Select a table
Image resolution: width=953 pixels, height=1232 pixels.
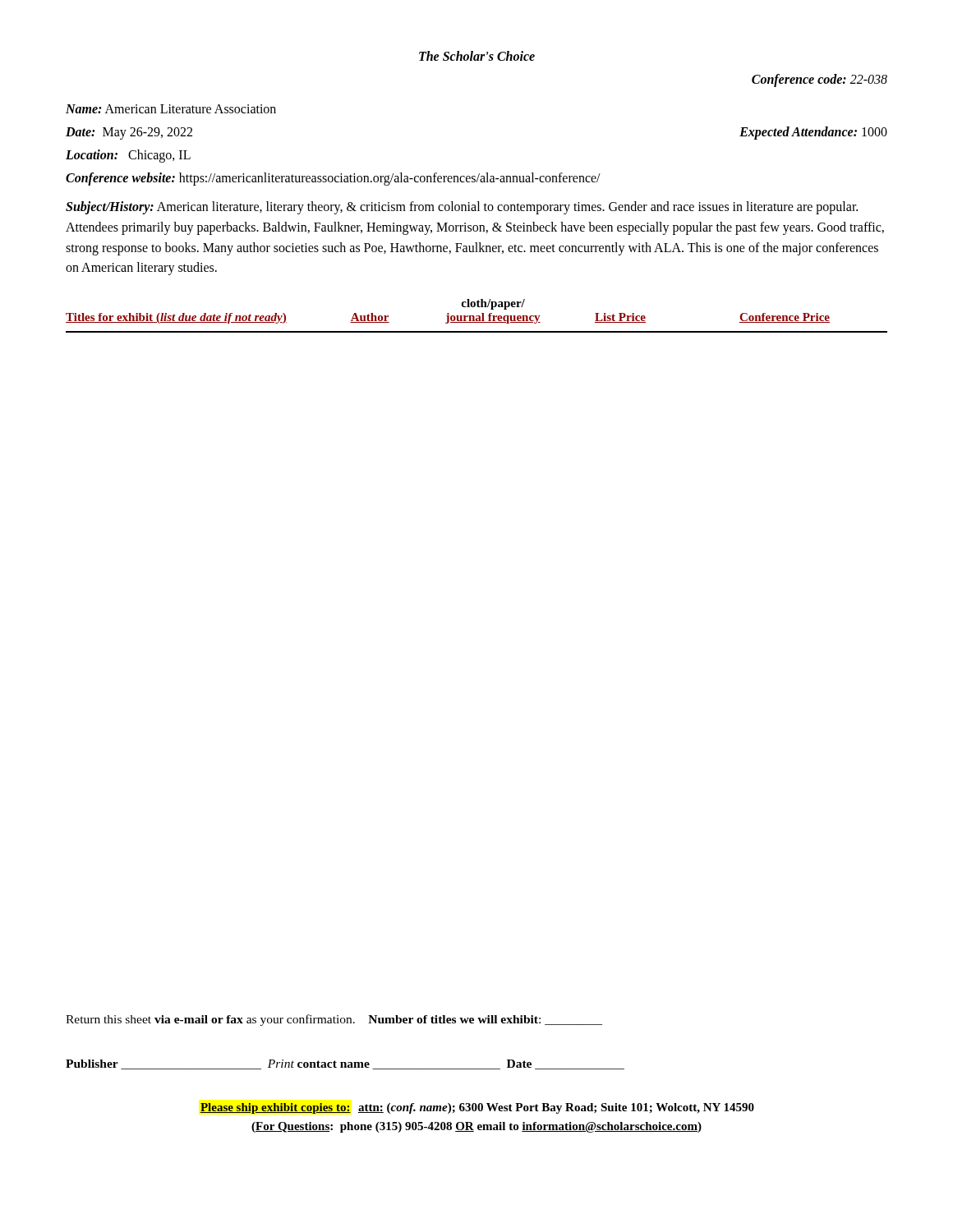pyautogui.click(x=476, y=315)
